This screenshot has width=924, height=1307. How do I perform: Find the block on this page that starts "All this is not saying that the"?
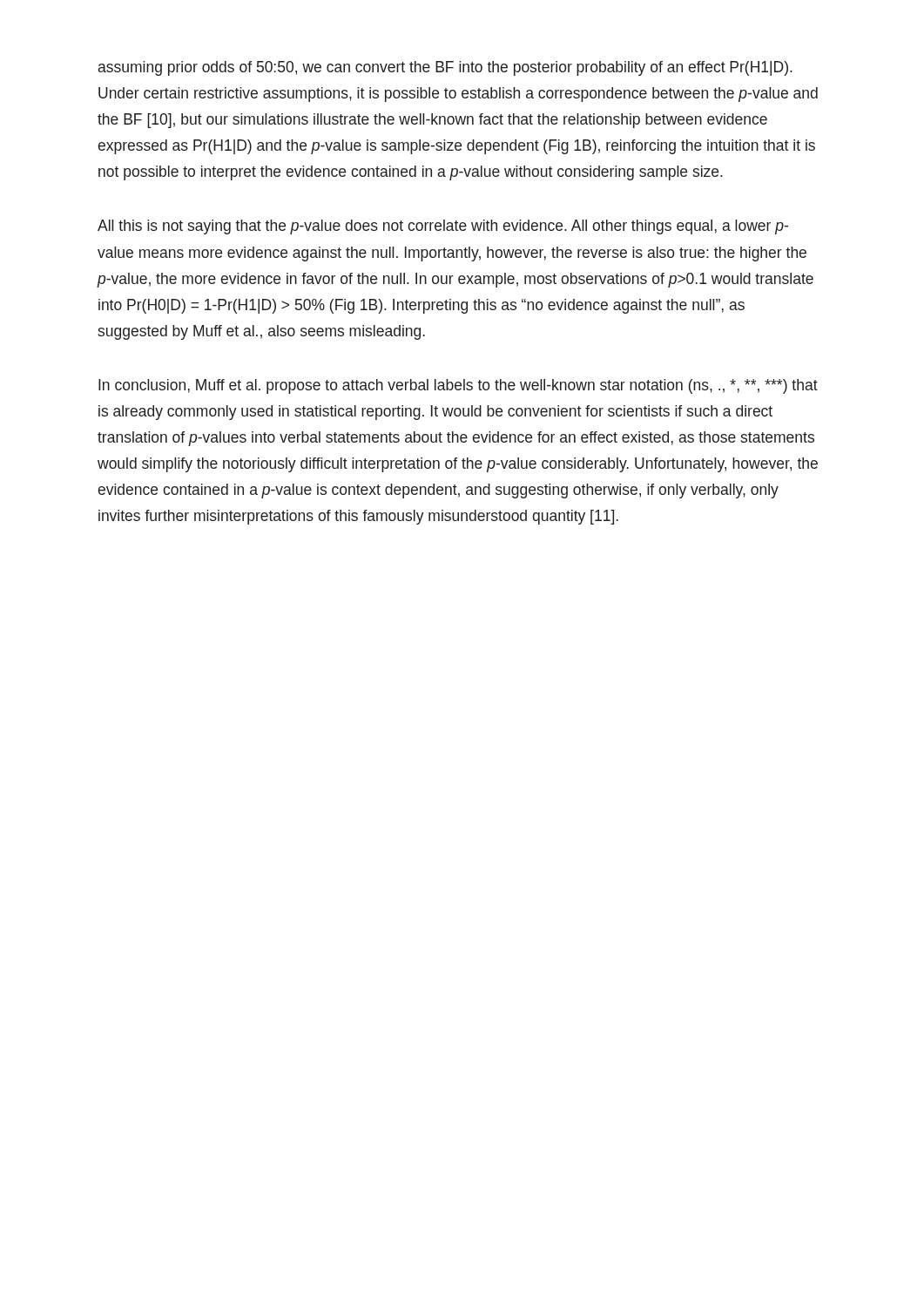(459, 279)
